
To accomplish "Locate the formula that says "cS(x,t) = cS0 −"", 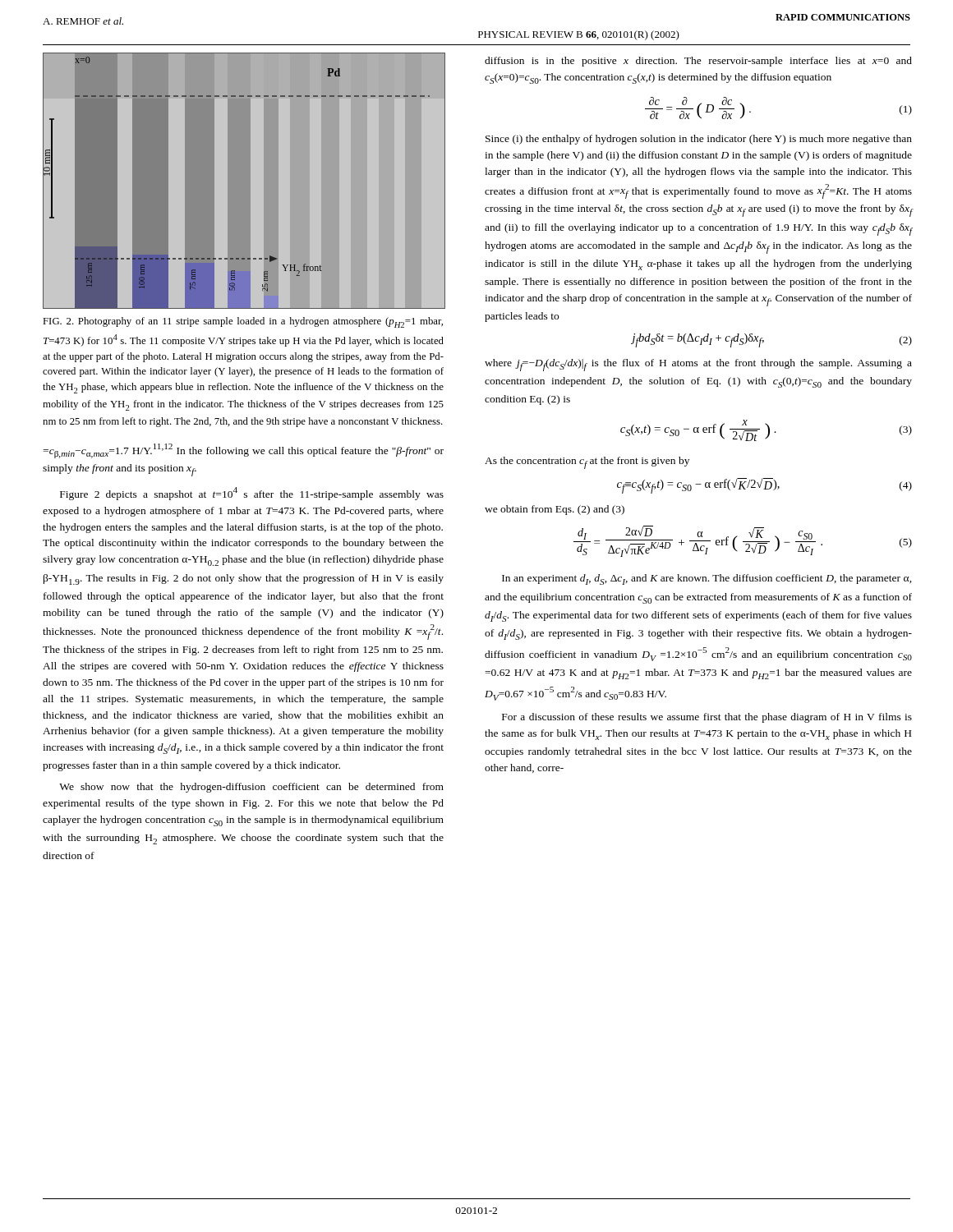I will pyautogui.click(x=766, y=430).
